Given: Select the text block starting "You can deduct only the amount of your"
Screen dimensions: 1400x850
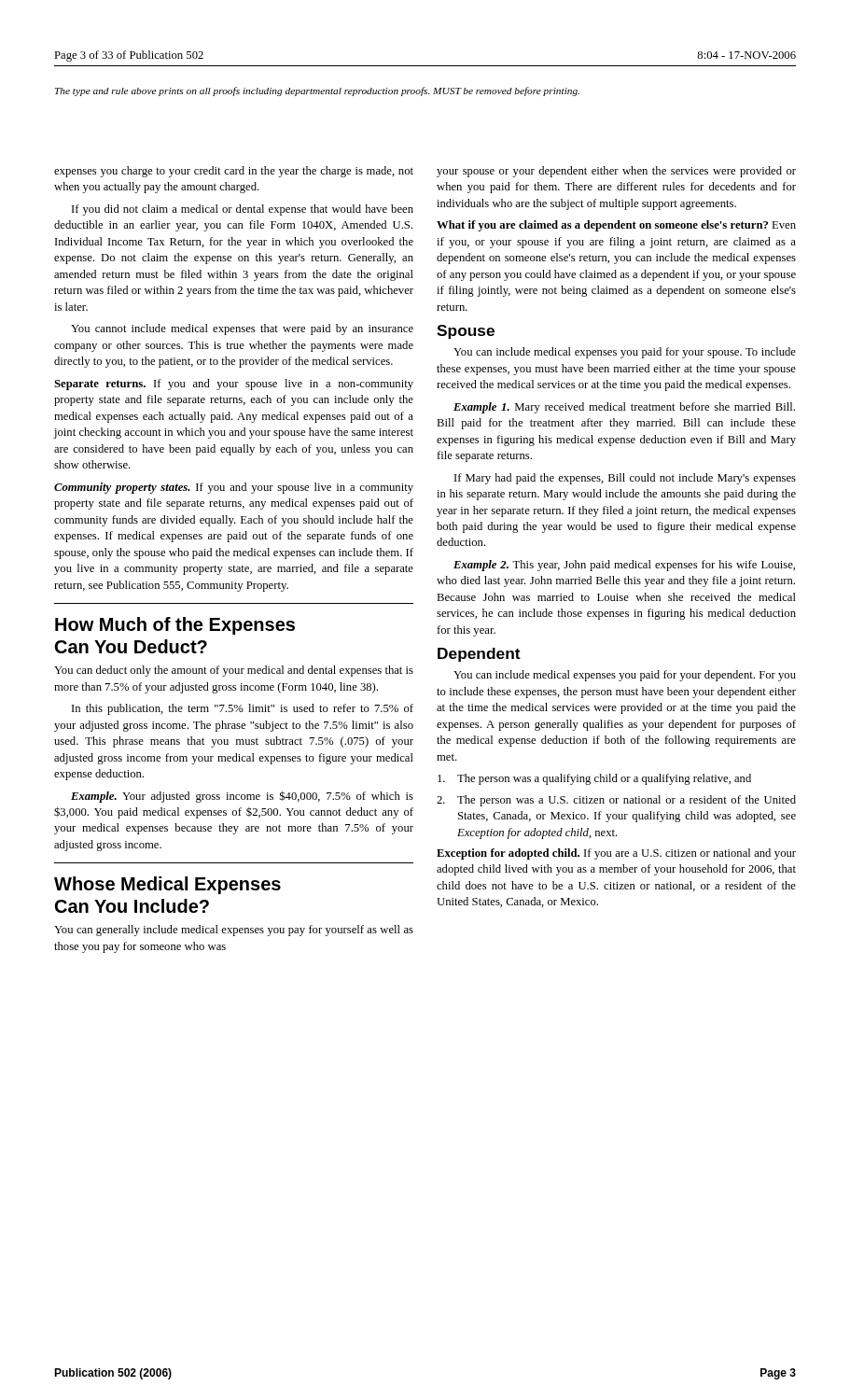Looking at the screenshot, I should coord(234,758).
